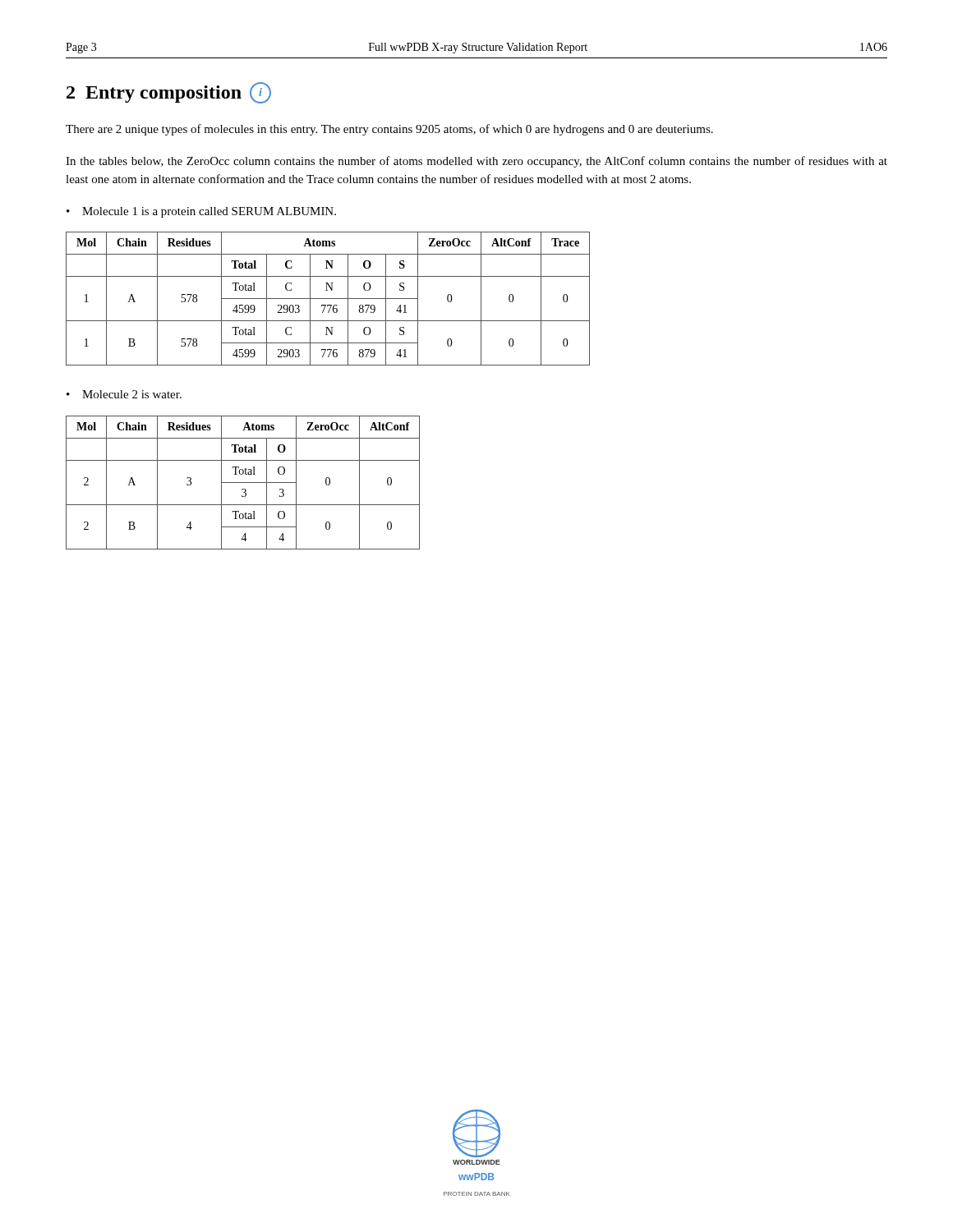Locate the block of text that opens with "In the tables below,"
Viewport: 953px width, 1232px height.
(x=476, y=170)
